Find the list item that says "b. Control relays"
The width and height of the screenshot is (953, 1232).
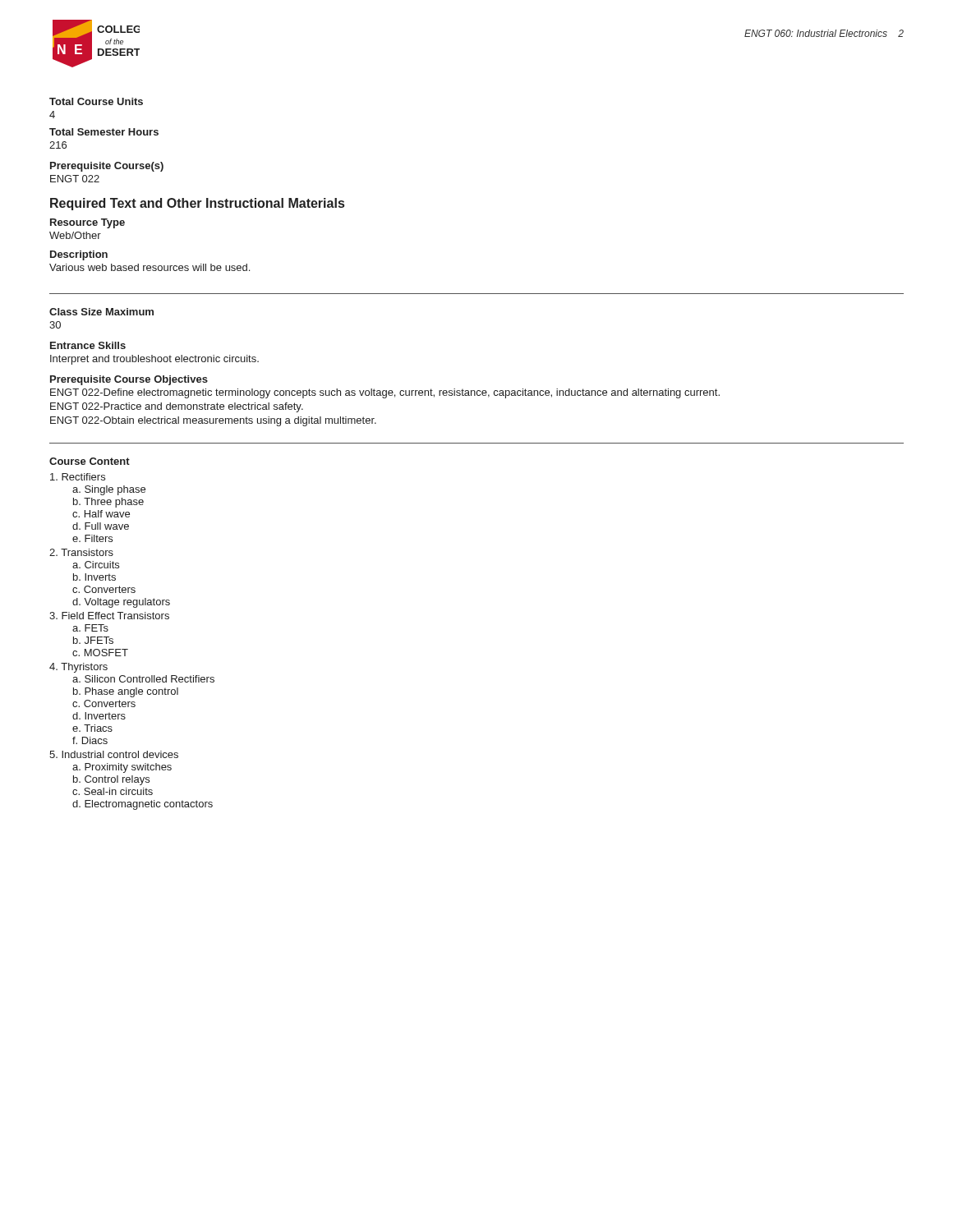pyautogui.click(x=111, y=779)
